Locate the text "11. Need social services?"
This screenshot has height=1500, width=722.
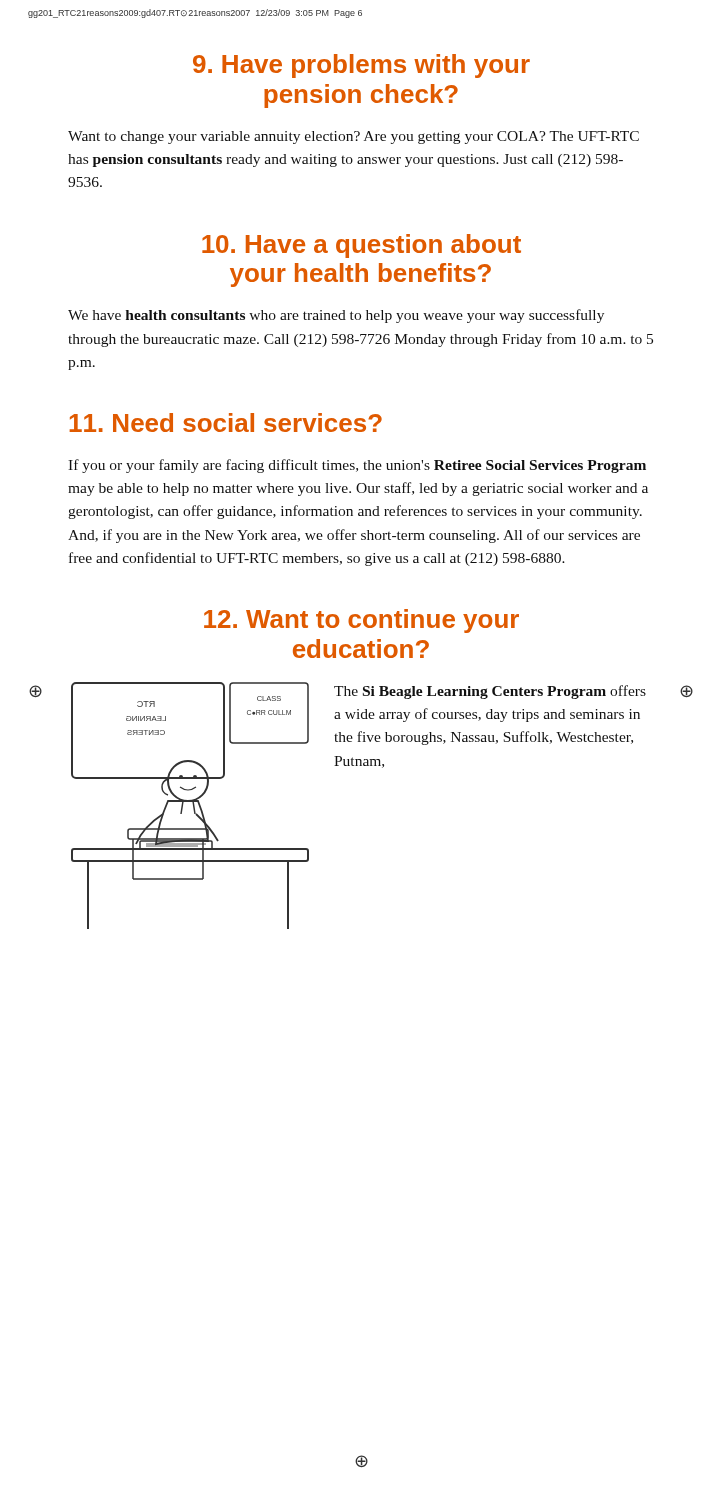click(x=226, y=424)
